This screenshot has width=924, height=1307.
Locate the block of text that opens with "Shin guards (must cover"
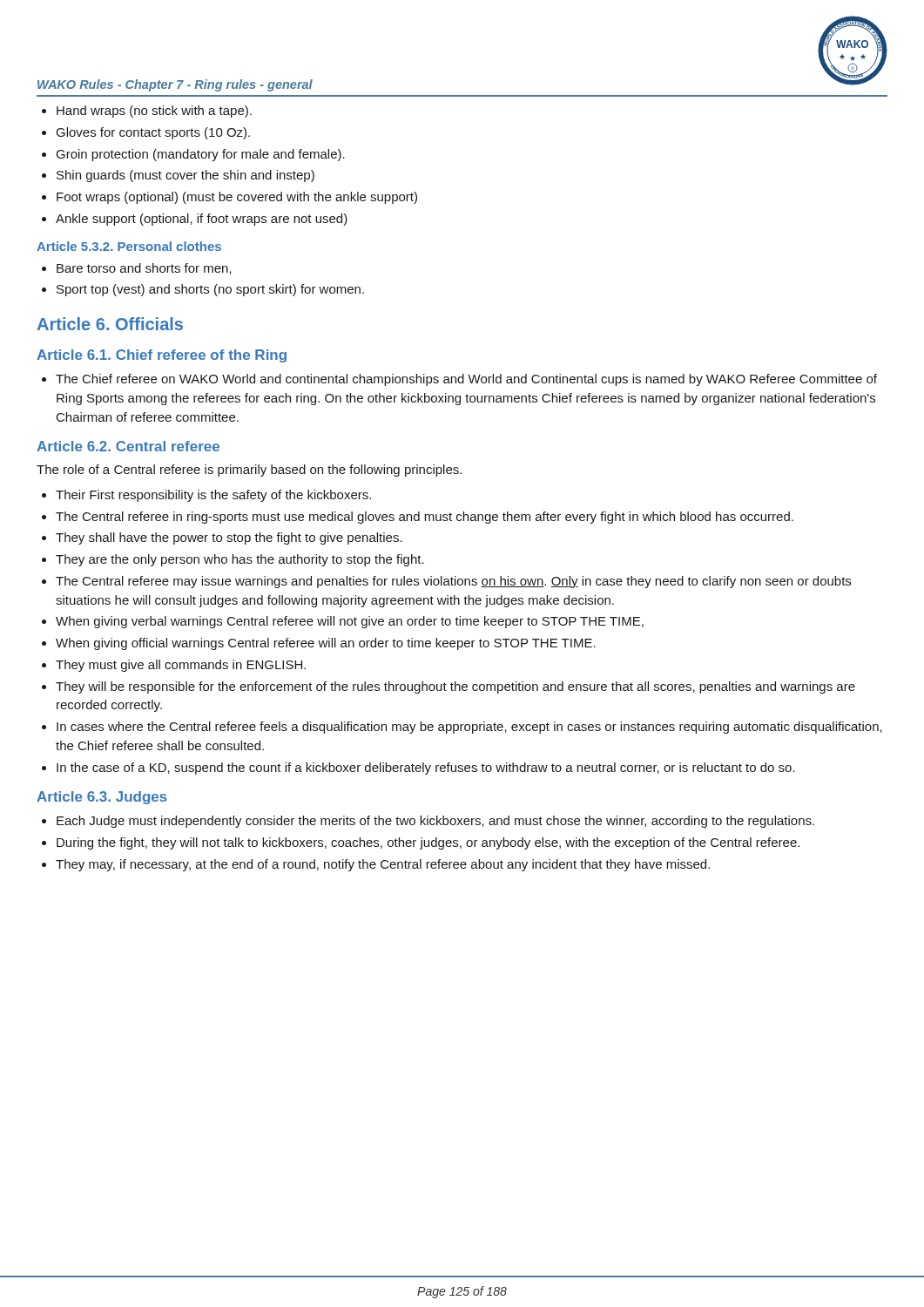pos(185,175)
